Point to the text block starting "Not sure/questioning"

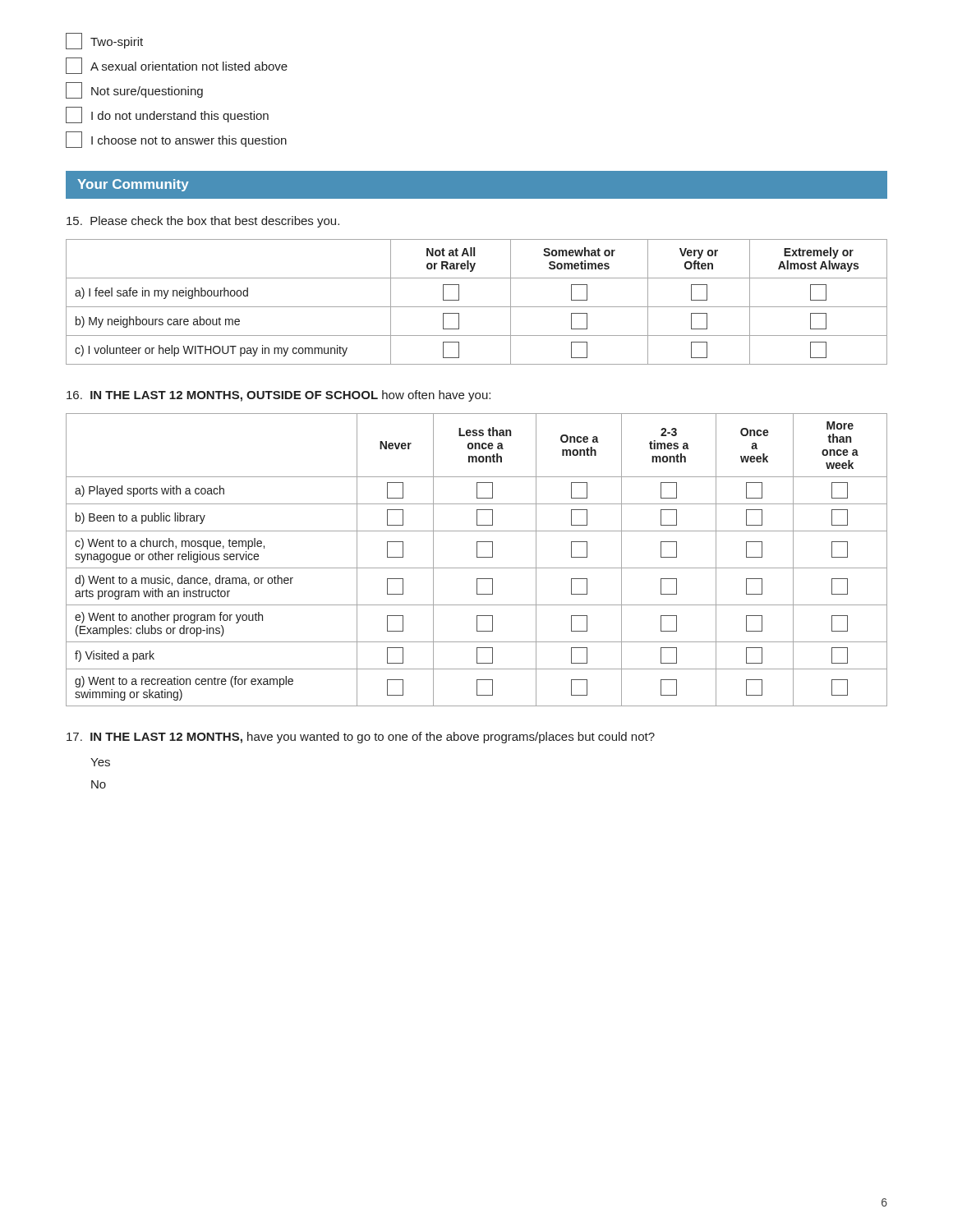coord(135,90)
